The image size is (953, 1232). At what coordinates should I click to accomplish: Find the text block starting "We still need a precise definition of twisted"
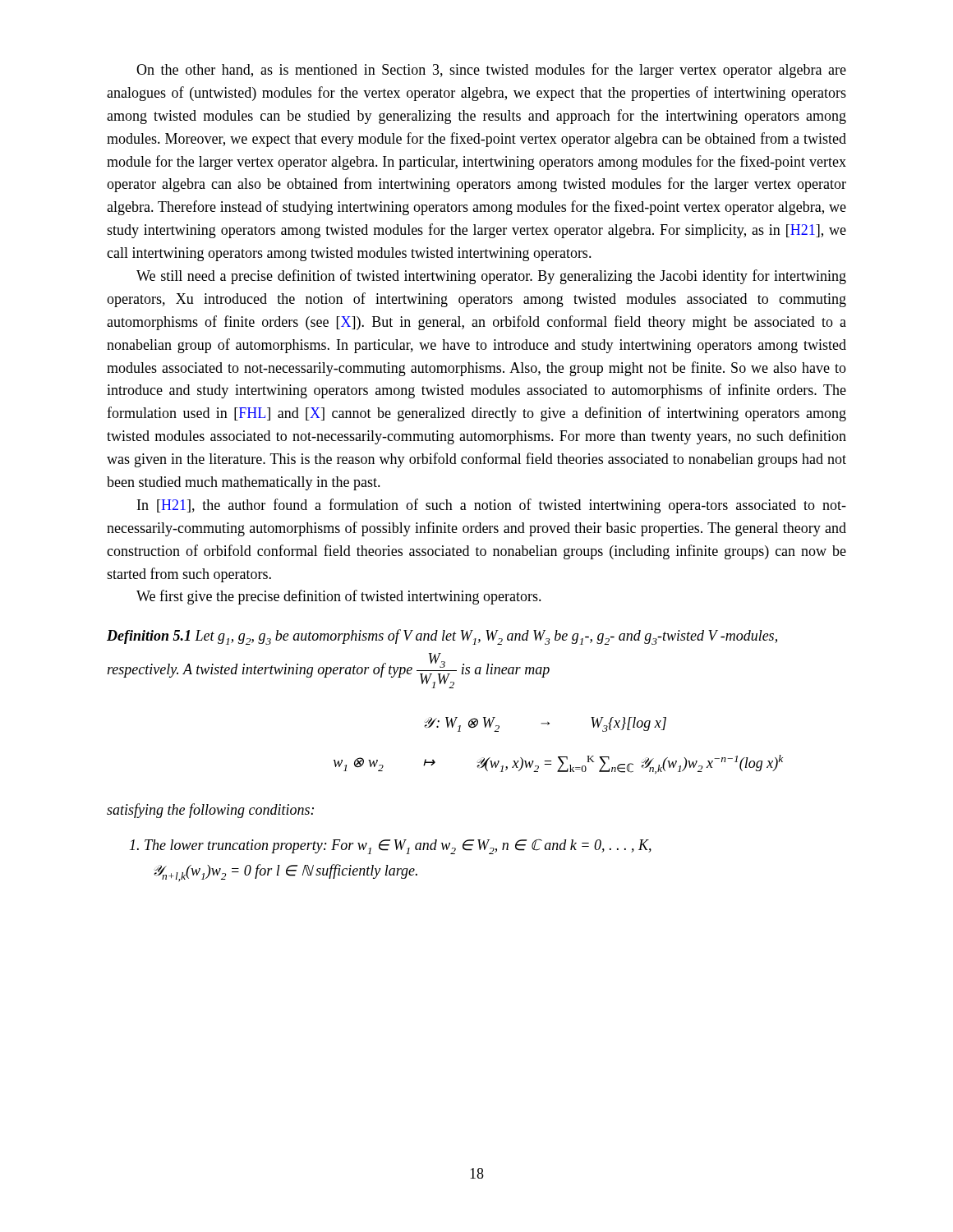pos(476,380)
